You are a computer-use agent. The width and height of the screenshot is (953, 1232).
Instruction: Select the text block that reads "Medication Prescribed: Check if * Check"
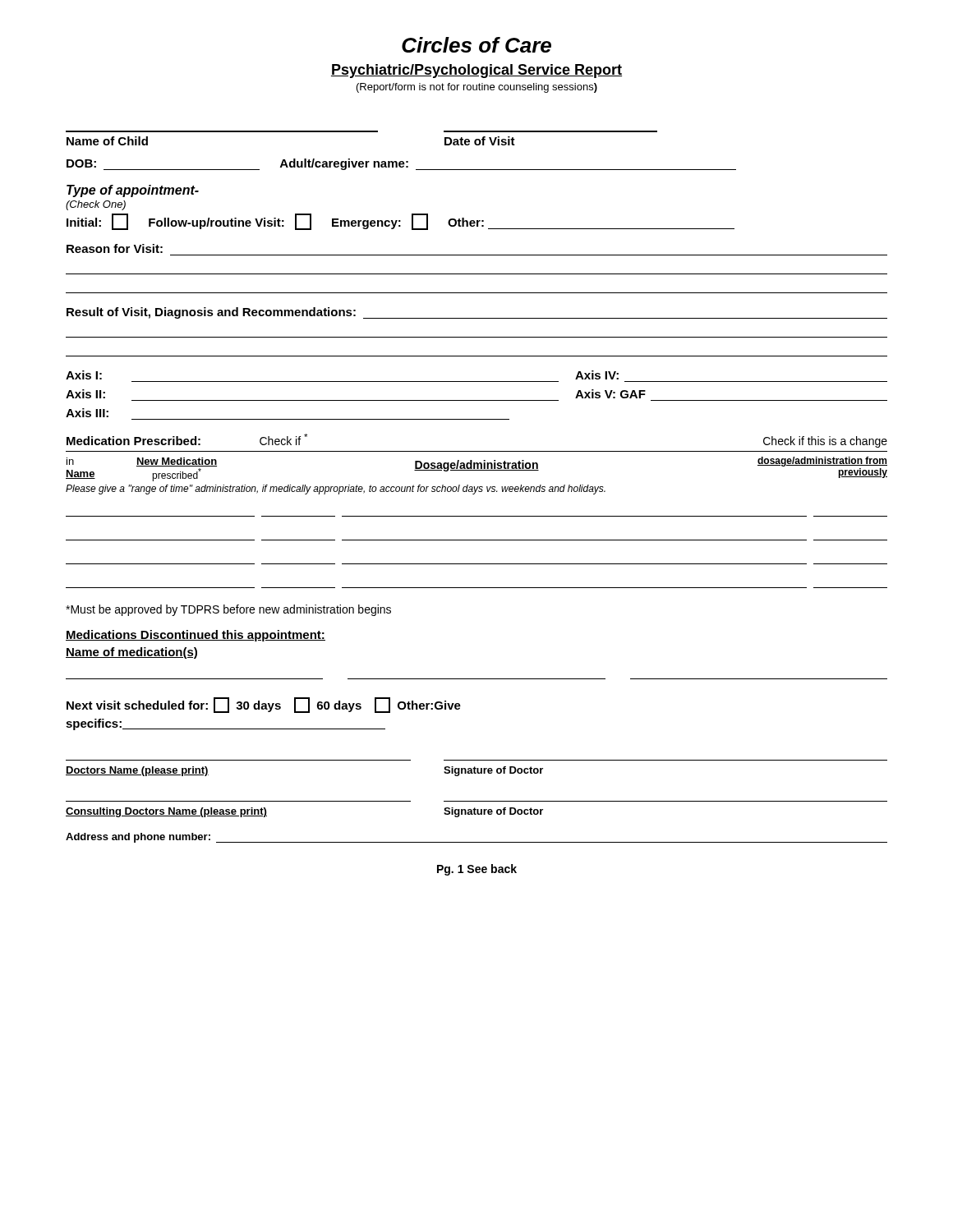tap(476, 509)
